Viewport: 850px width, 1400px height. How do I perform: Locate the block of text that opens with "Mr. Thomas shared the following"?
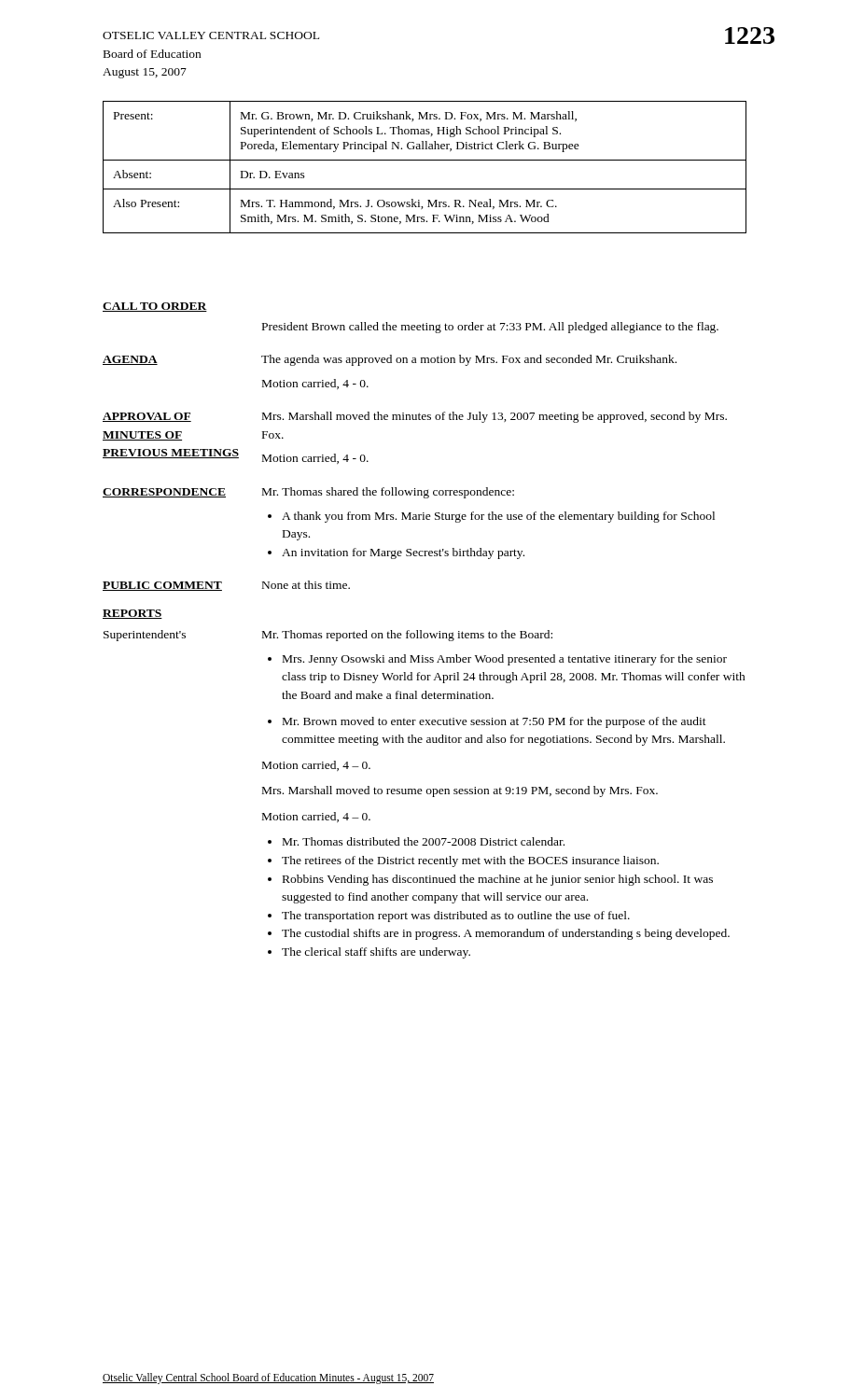point(388,491)
